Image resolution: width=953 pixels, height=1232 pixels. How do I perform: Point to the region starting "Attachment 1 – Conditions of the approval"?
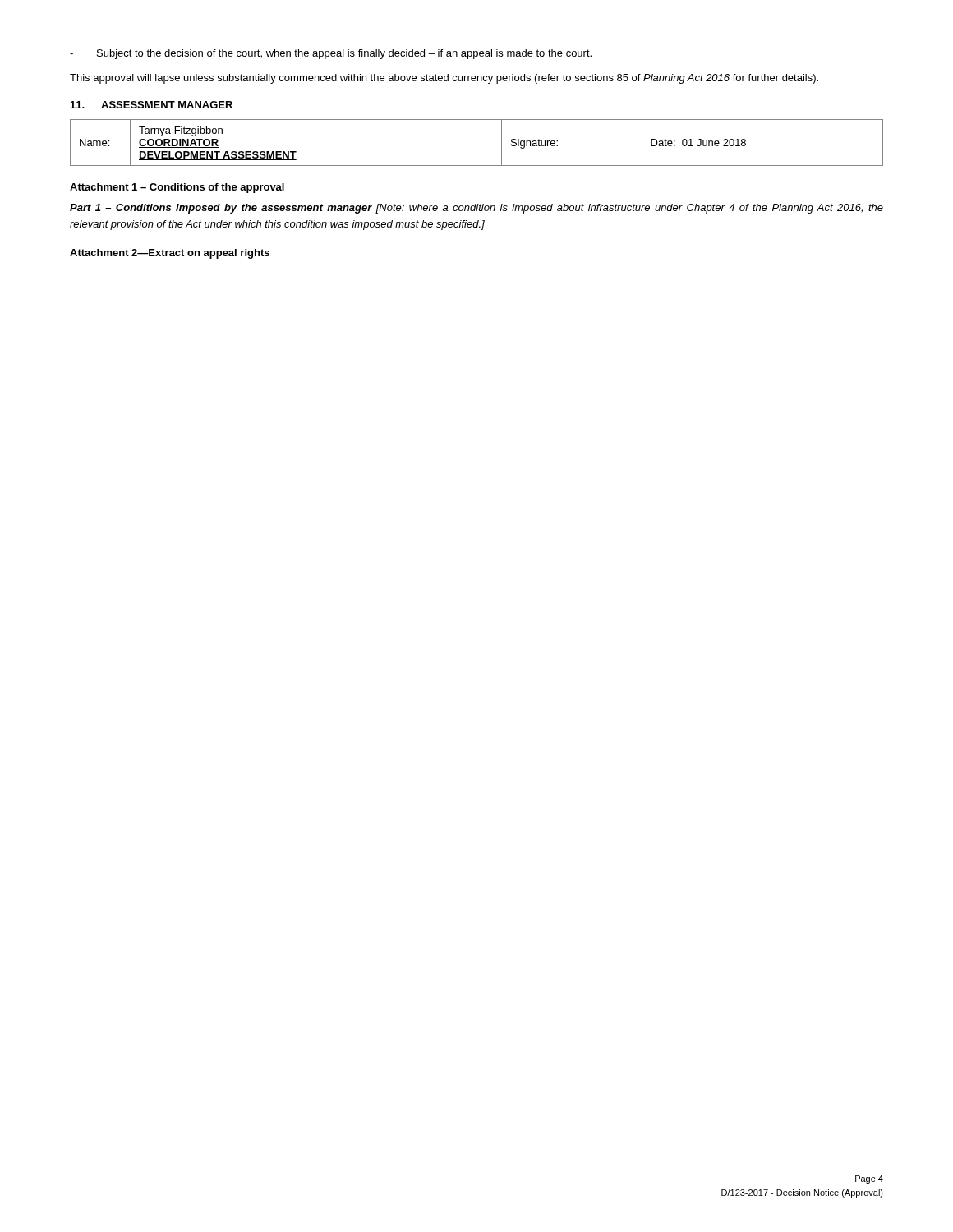pyautogui.click(x=177, y=187)
